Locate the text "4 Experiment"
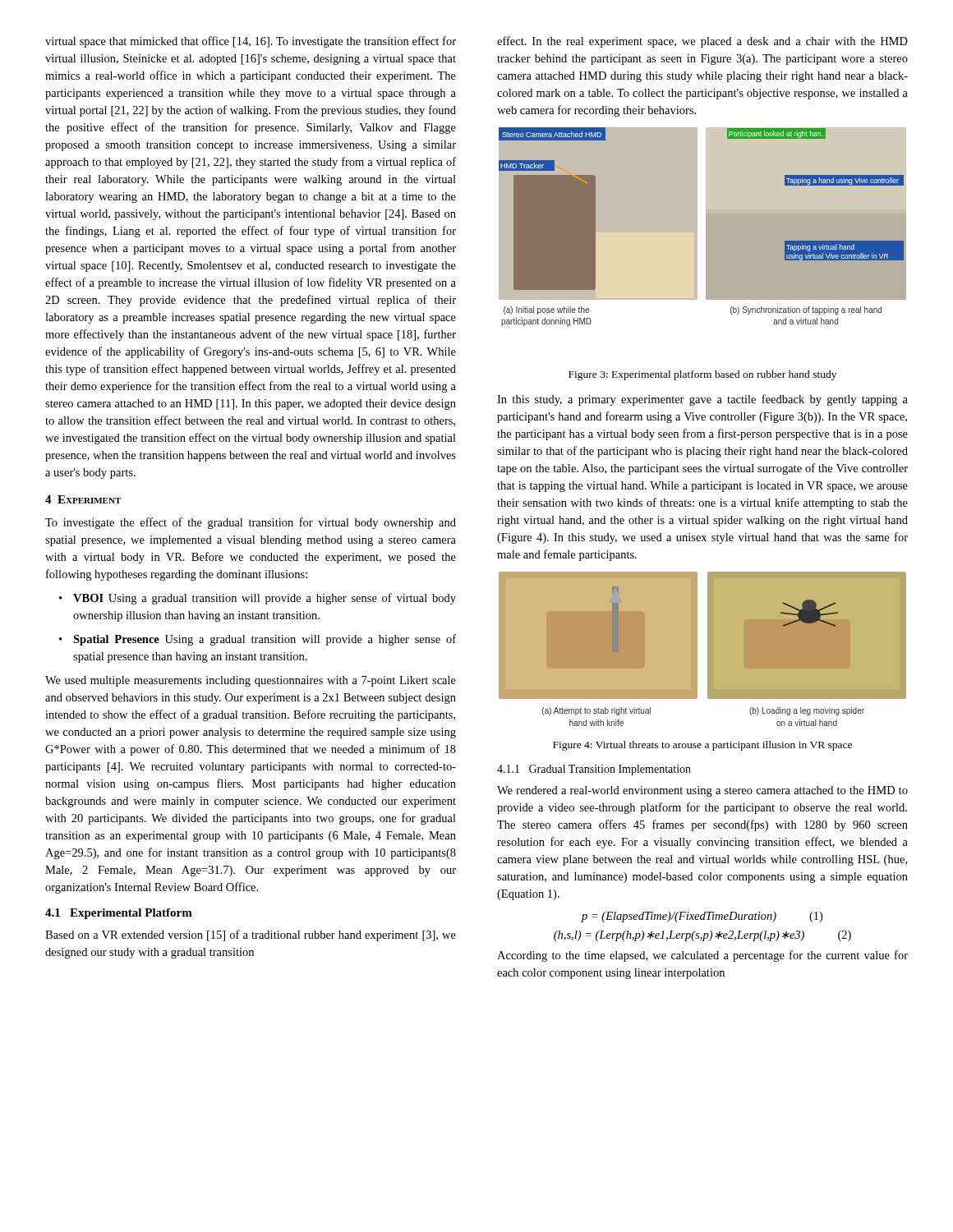The height and width of the screenshot is (1232, 953). pos(83,499)
